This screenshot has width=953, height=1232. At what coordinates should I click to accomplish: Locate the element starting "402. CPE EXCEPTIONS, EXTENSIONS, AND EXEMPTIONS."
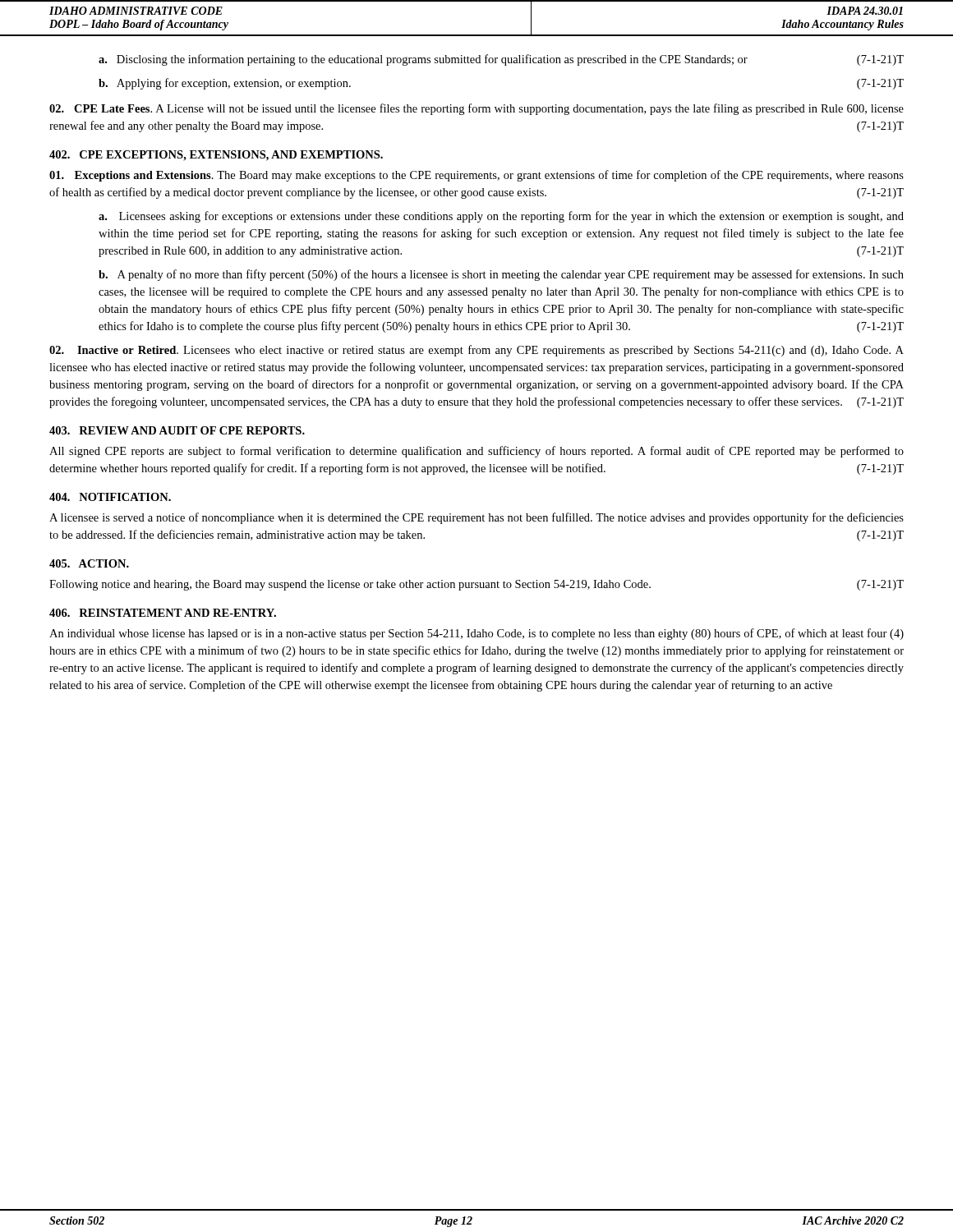pyautogui.click(x=216, y=154)
